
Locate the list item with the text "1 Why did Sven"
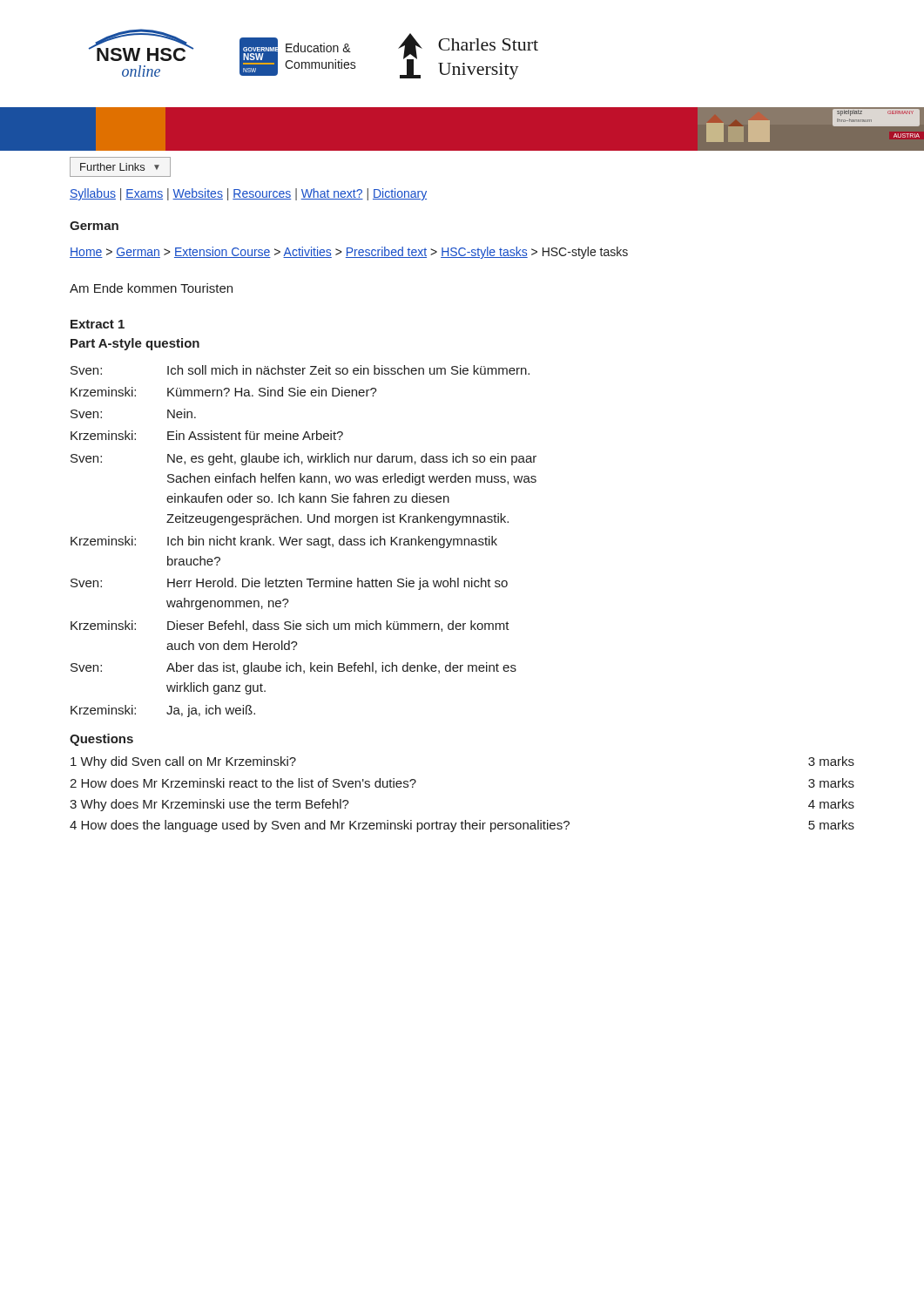(x=182, y=762)
